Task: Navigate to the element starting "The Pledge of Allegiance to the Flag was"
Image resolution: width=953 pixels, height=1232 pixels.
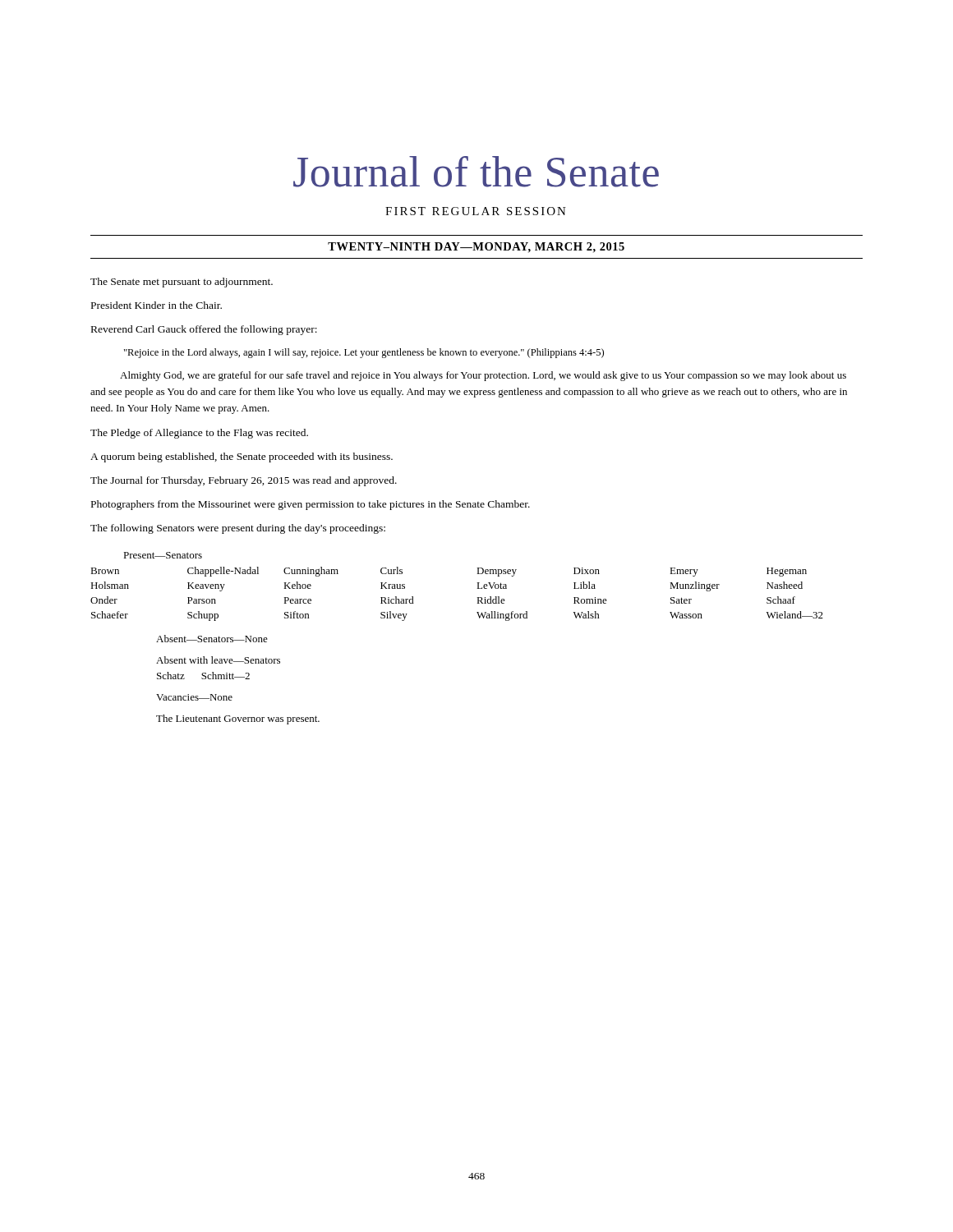Action: click(200, 432)
